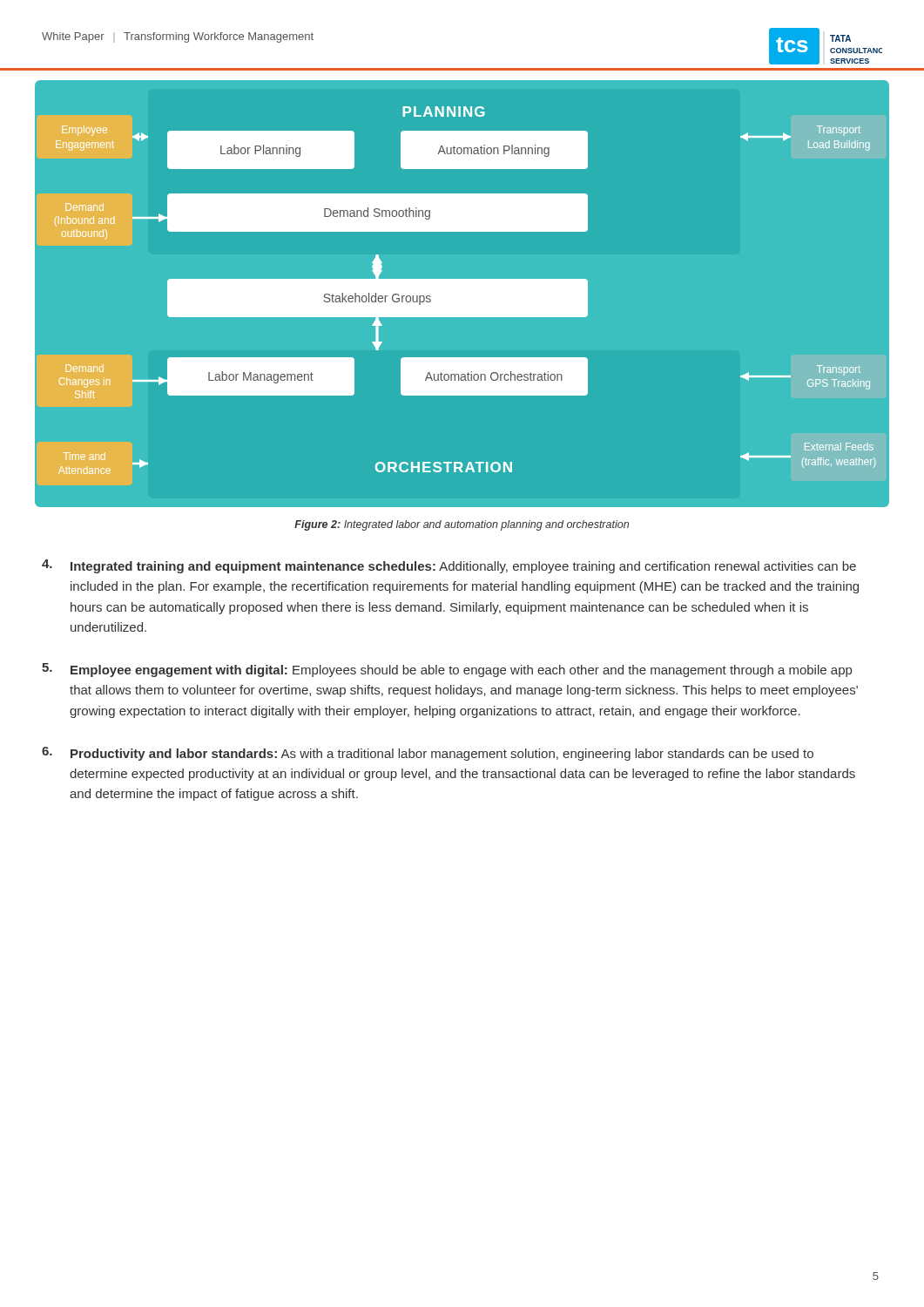The width and height of the screenshot is (924, 1307).
Task: Navigate to the region starting "5. Employee engagement with digital: Employees should"
Action: tap(457, 690)
